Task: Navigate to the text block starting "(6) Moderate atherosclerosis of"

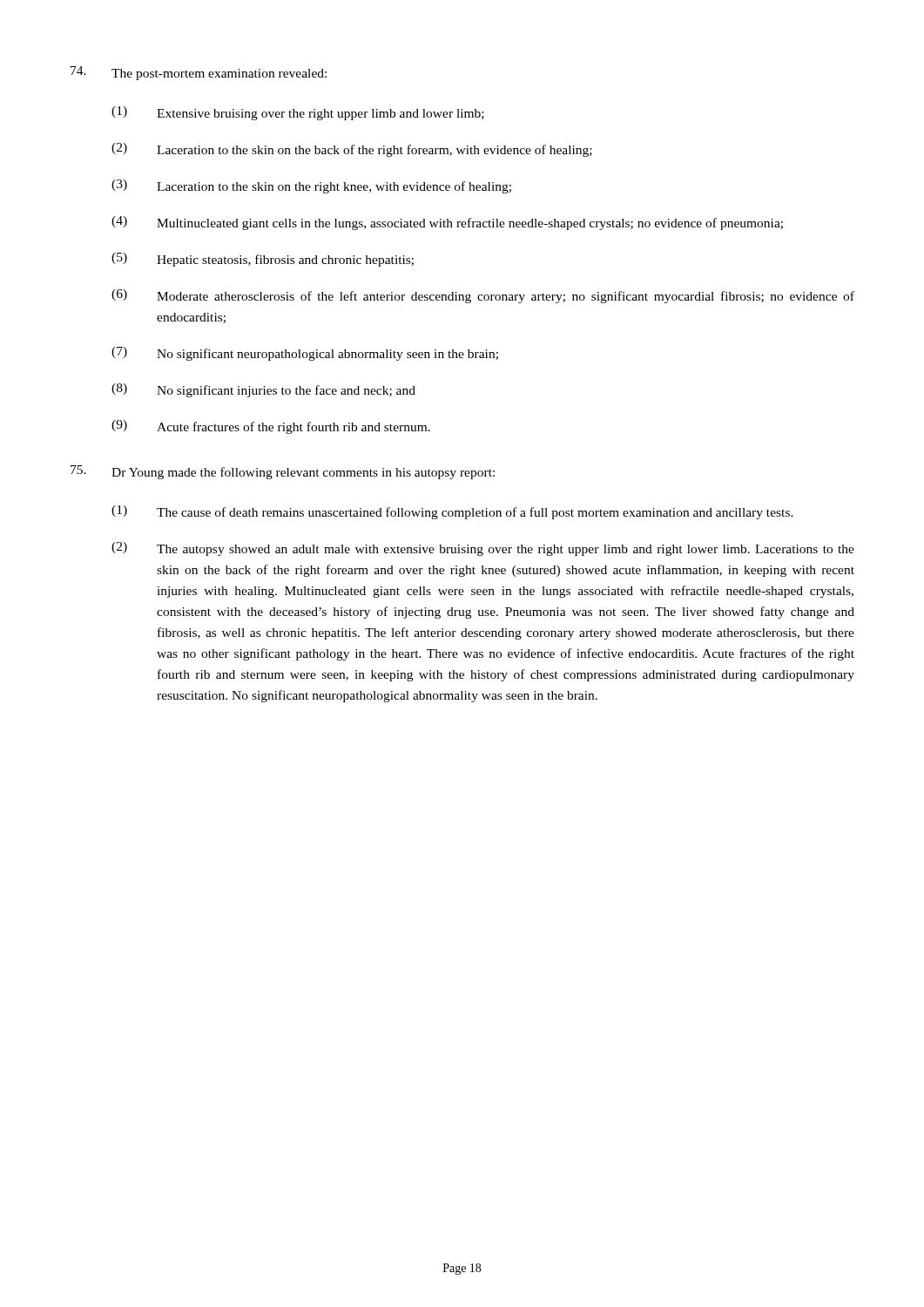Action: tap(483, 307)
